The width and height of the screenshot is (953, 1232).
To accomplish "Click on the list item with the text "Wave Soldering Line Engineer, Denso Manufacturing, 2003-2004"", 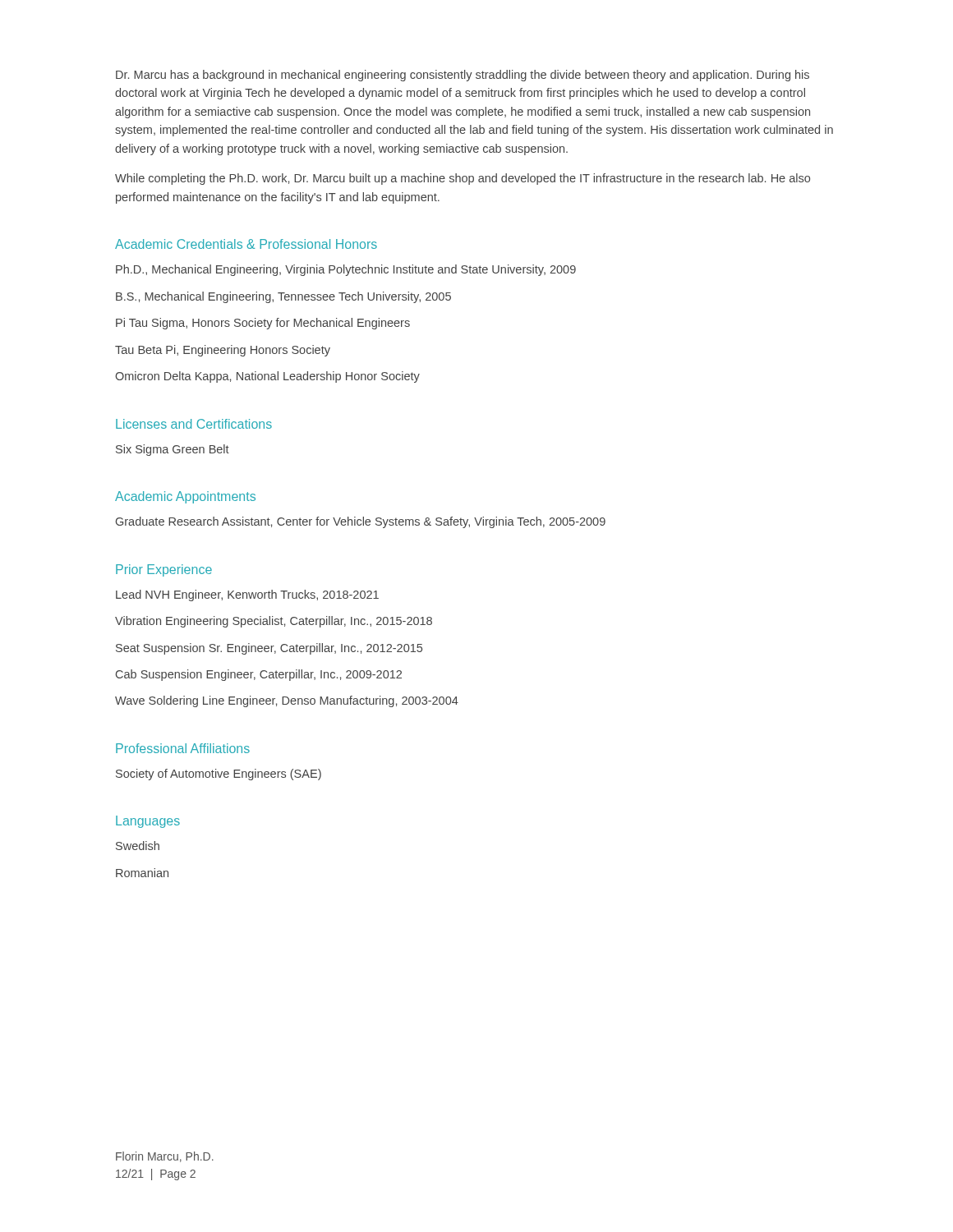I will click(287, 701).
